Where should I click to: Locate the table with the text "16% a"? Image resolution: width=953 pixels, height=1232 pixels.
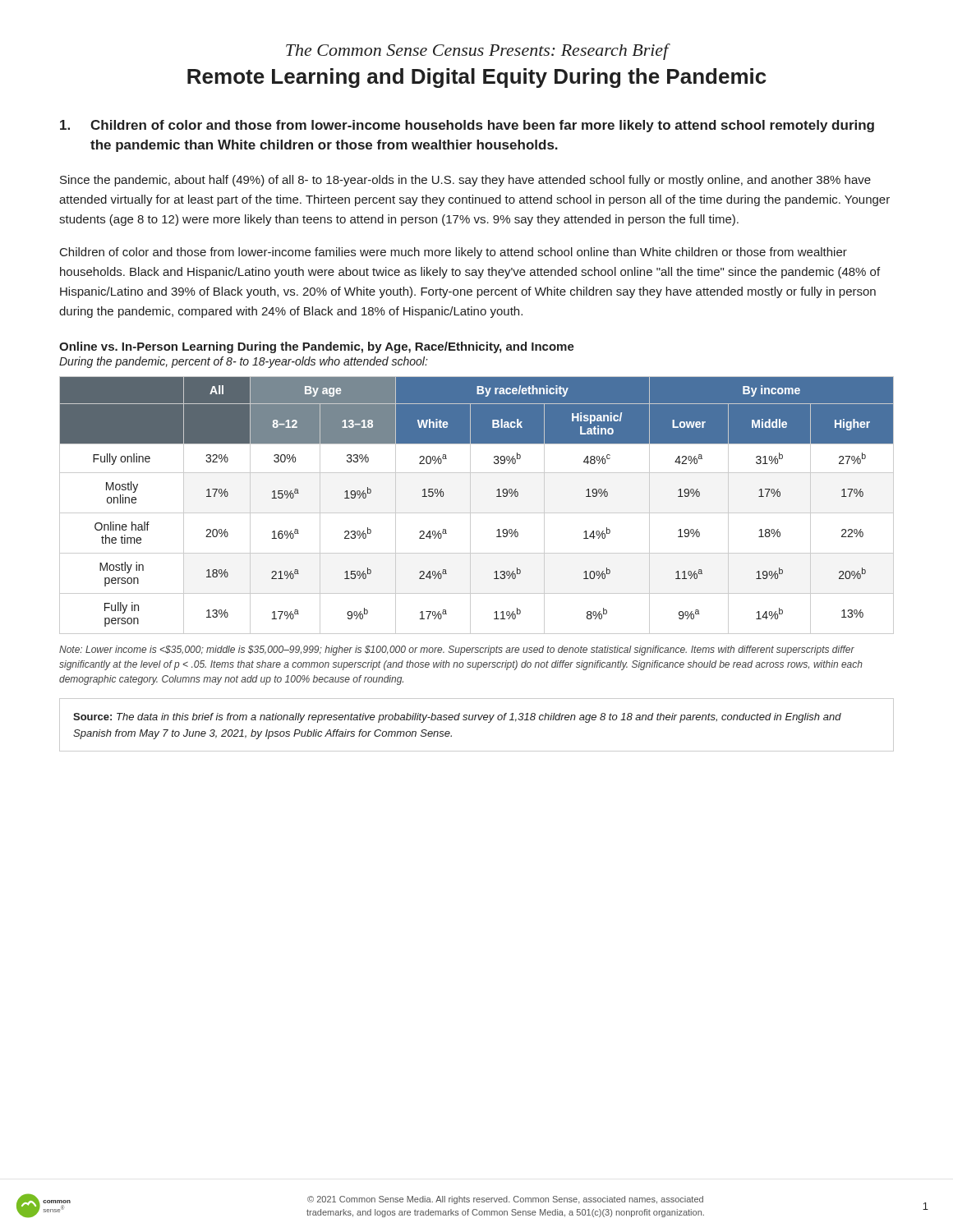click(476, 505)
